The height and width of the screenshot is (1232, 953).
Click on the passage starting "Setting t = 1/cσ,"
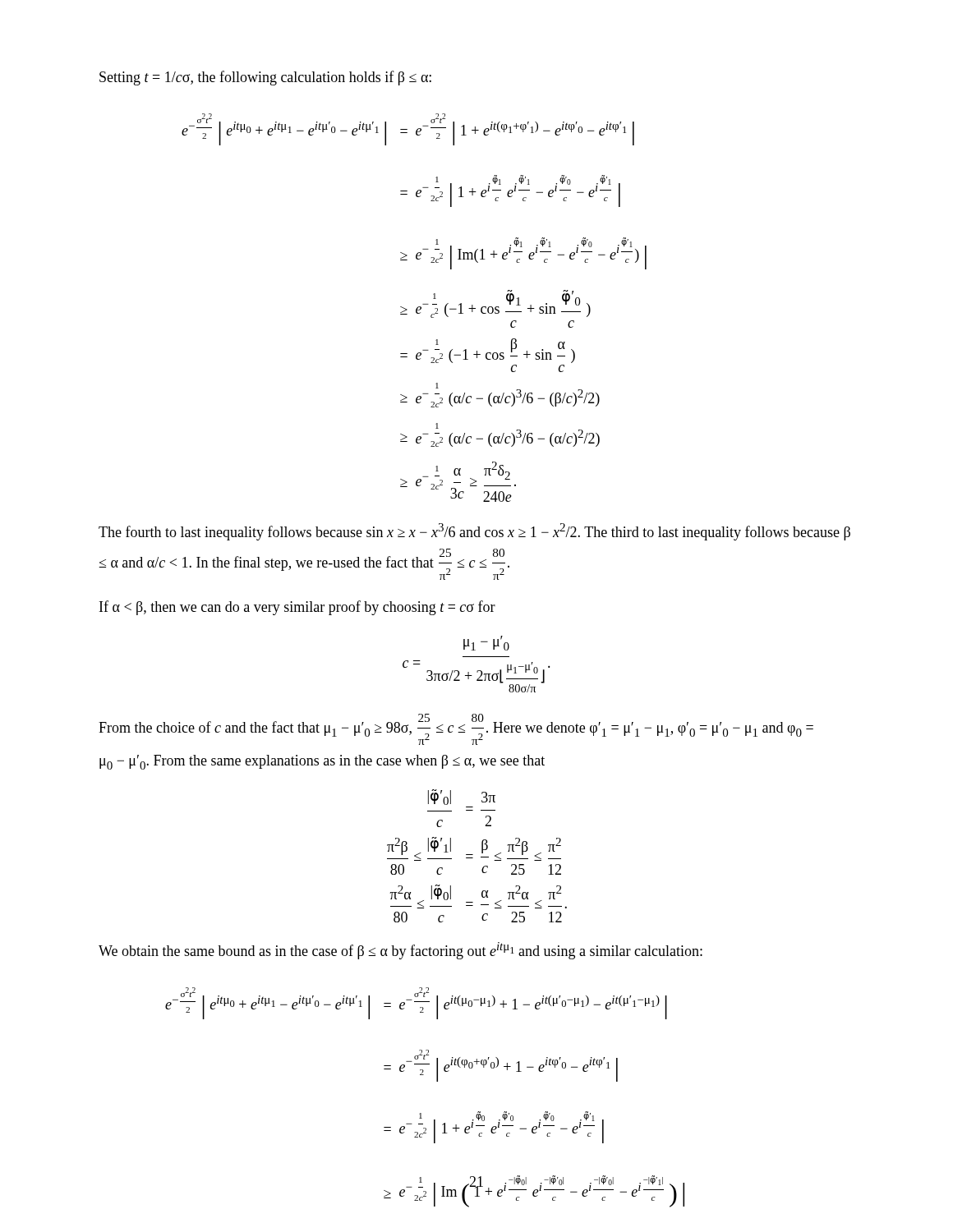265,77
